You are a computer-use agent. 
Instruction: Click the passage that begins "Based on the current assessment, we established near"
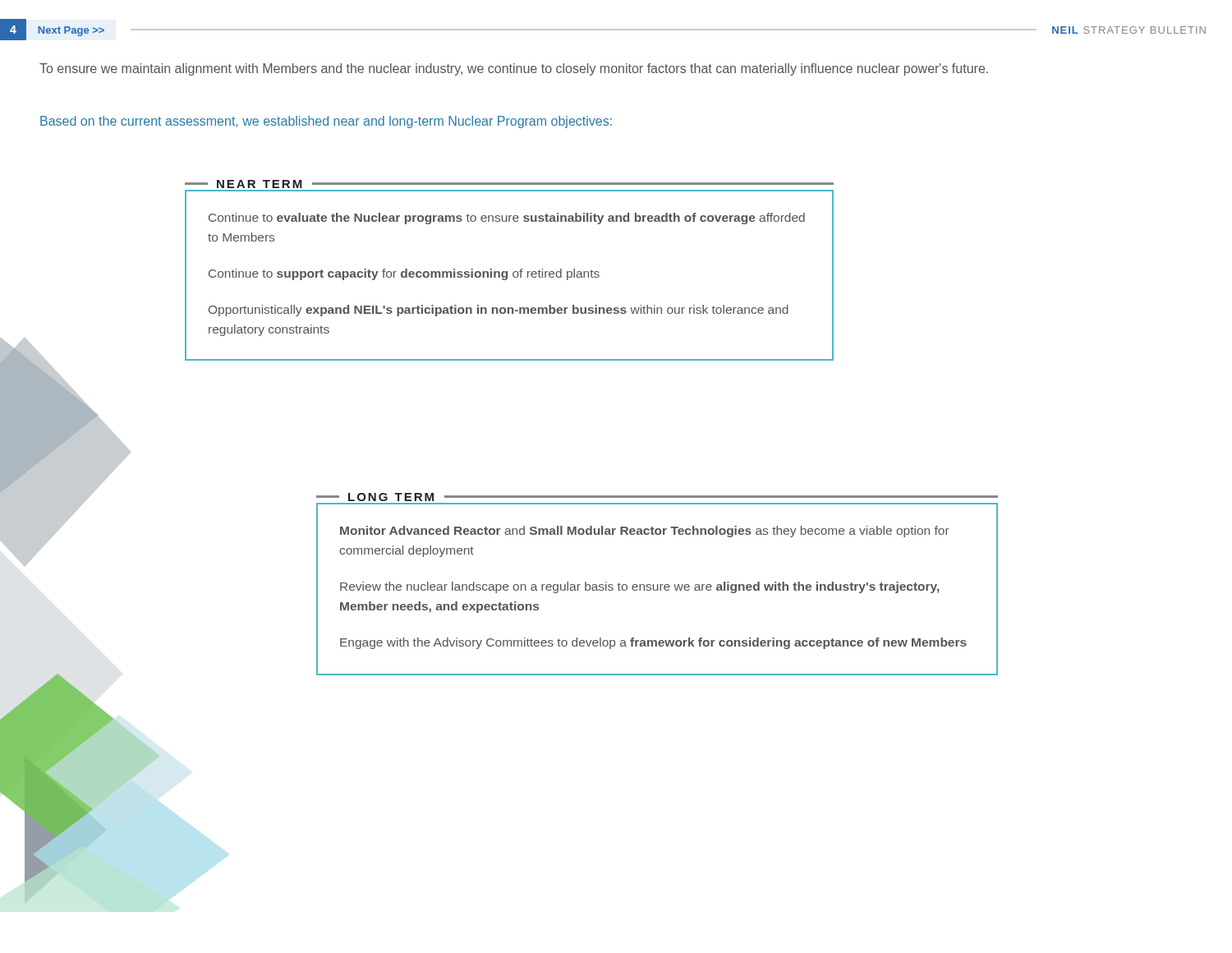[x=326, y=121]
